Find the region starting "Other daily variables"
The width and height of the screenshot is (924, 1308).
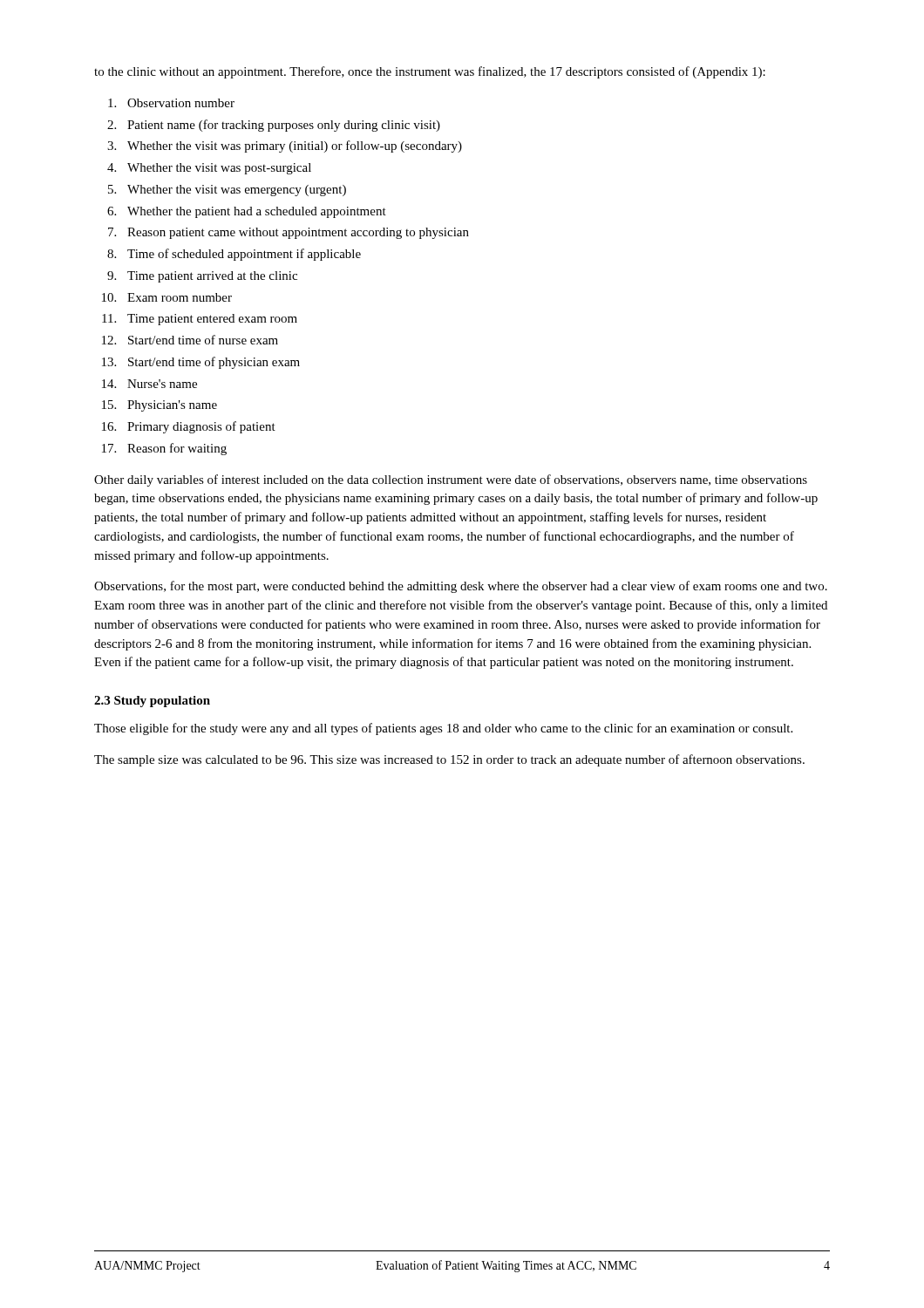click(x=456, y=517)
